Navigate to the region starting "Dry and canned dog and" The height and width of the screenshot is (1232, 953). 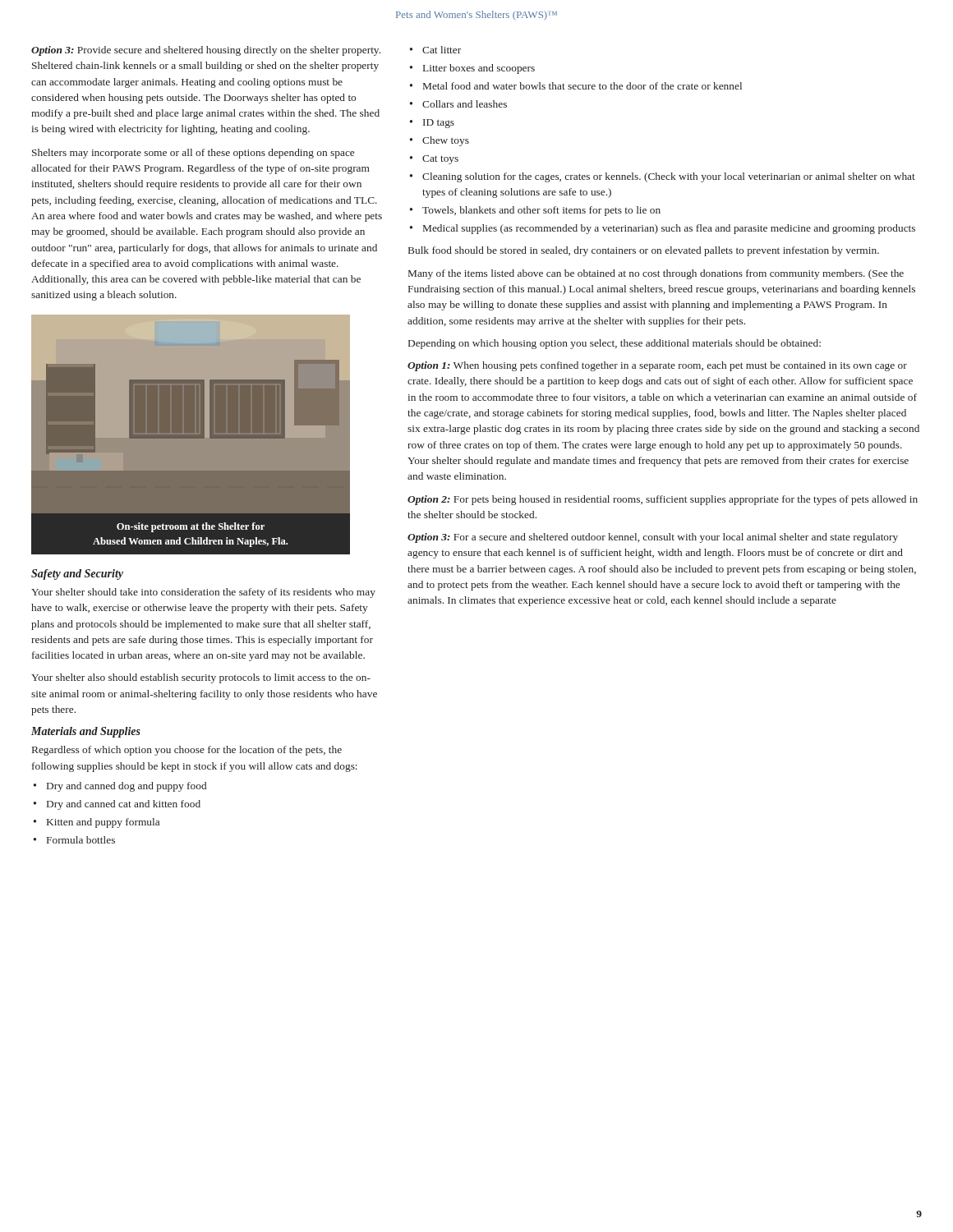pos(126,786)
